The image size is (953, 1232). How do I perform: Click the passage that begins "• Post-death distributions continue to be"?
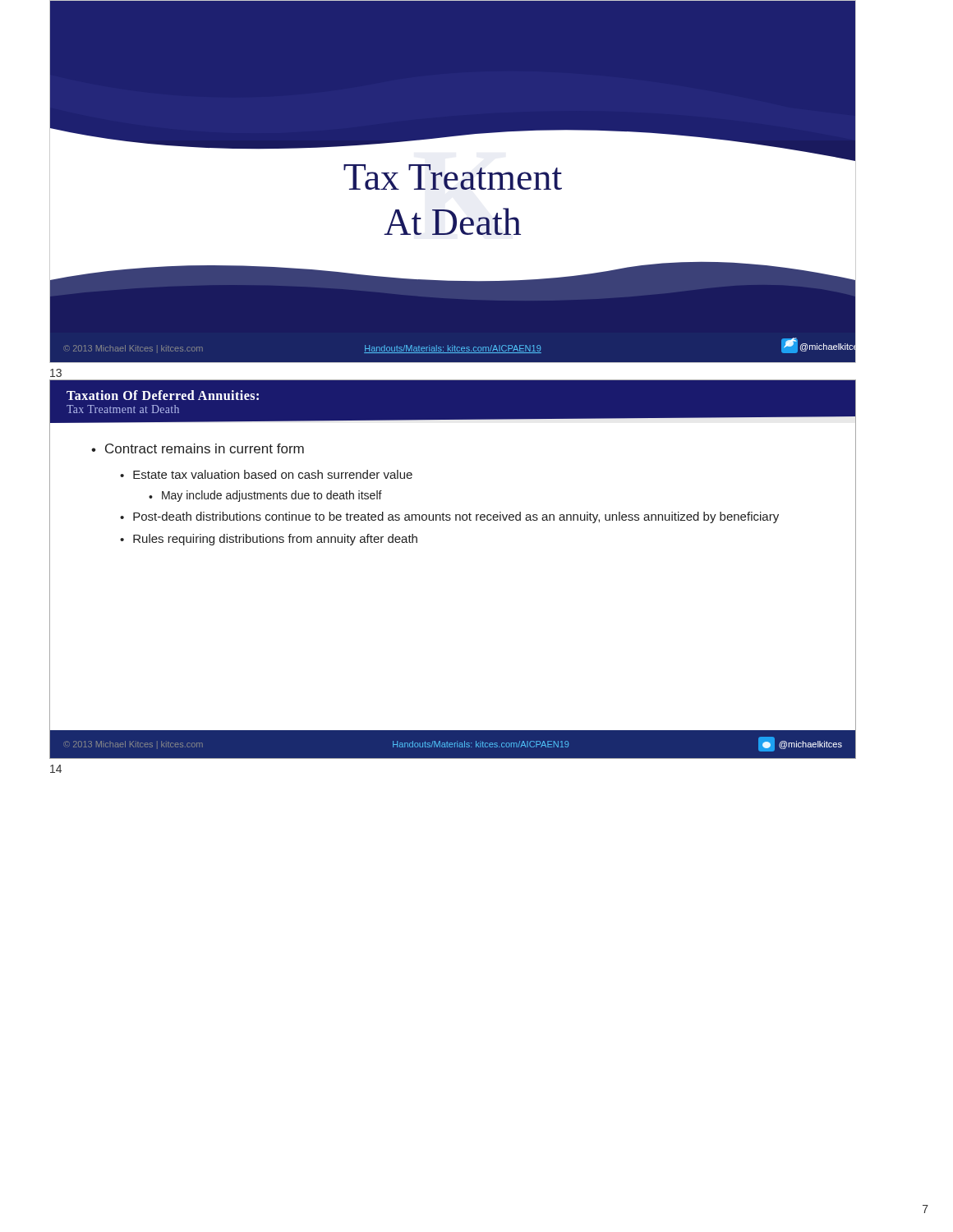[475, 517]
